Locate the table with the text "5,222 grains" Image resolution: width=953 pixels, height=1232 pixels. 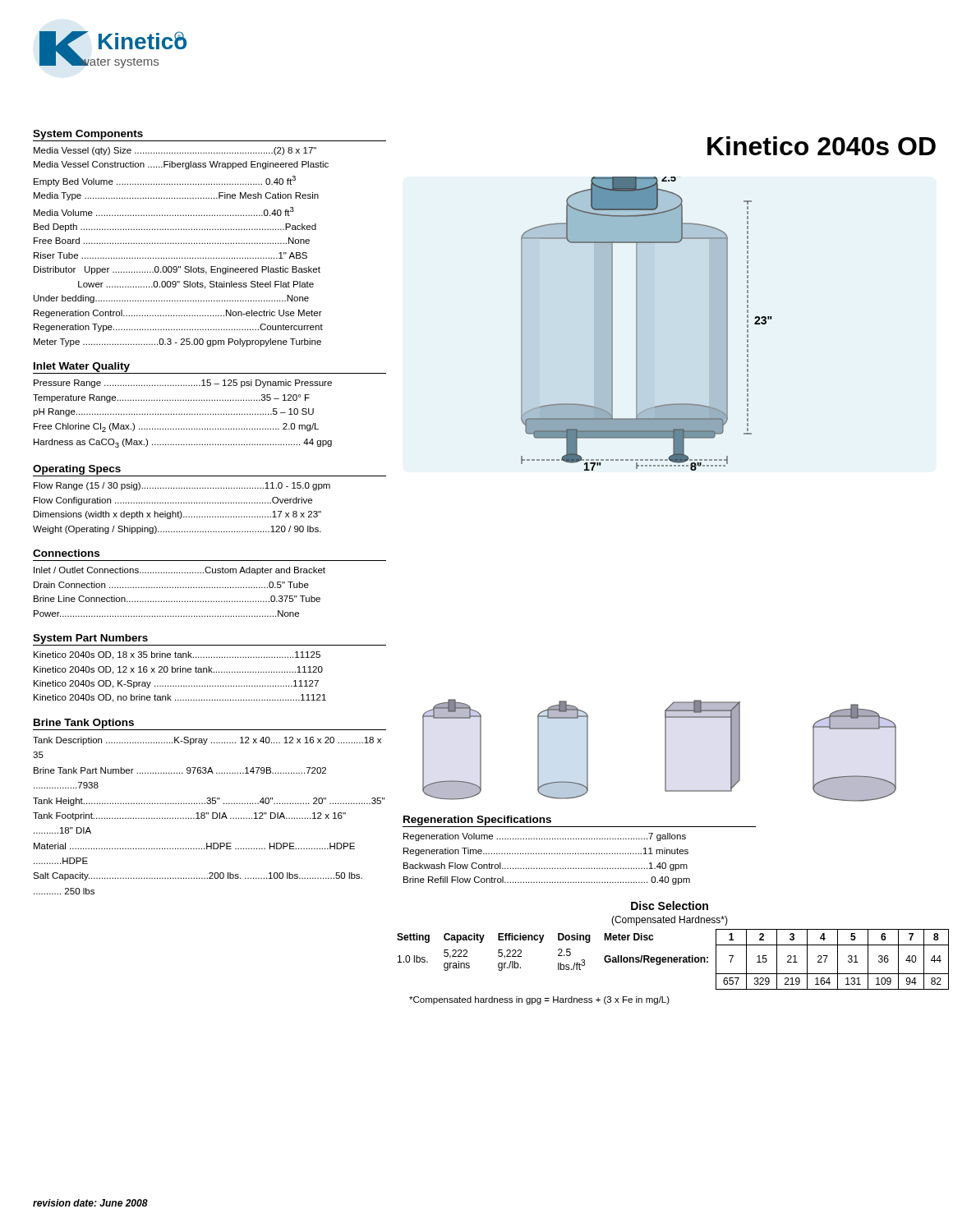[x=670, y=959]
